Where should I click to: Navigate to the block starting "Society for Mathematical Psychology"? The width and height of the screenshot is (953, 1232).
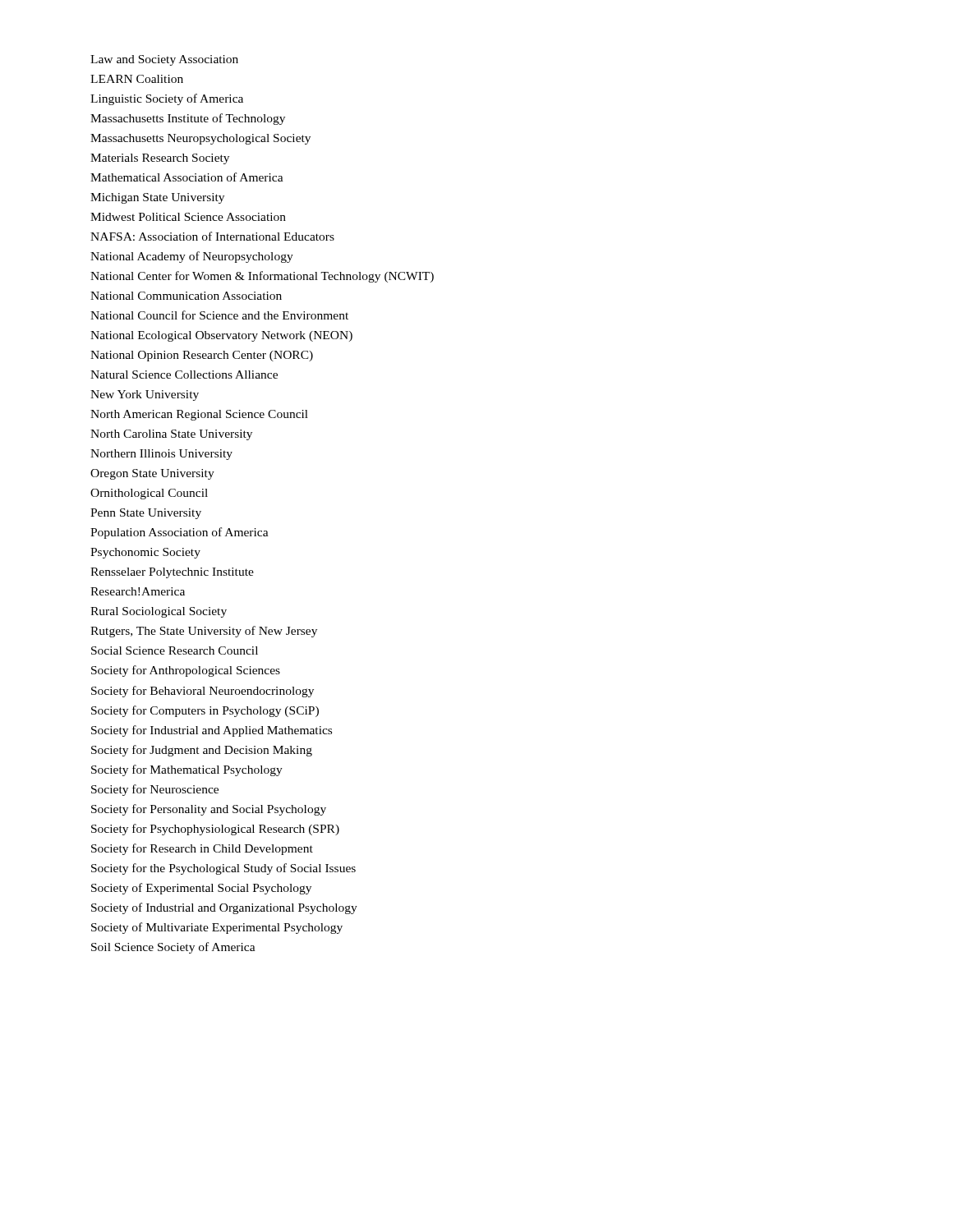pos(186,769)
